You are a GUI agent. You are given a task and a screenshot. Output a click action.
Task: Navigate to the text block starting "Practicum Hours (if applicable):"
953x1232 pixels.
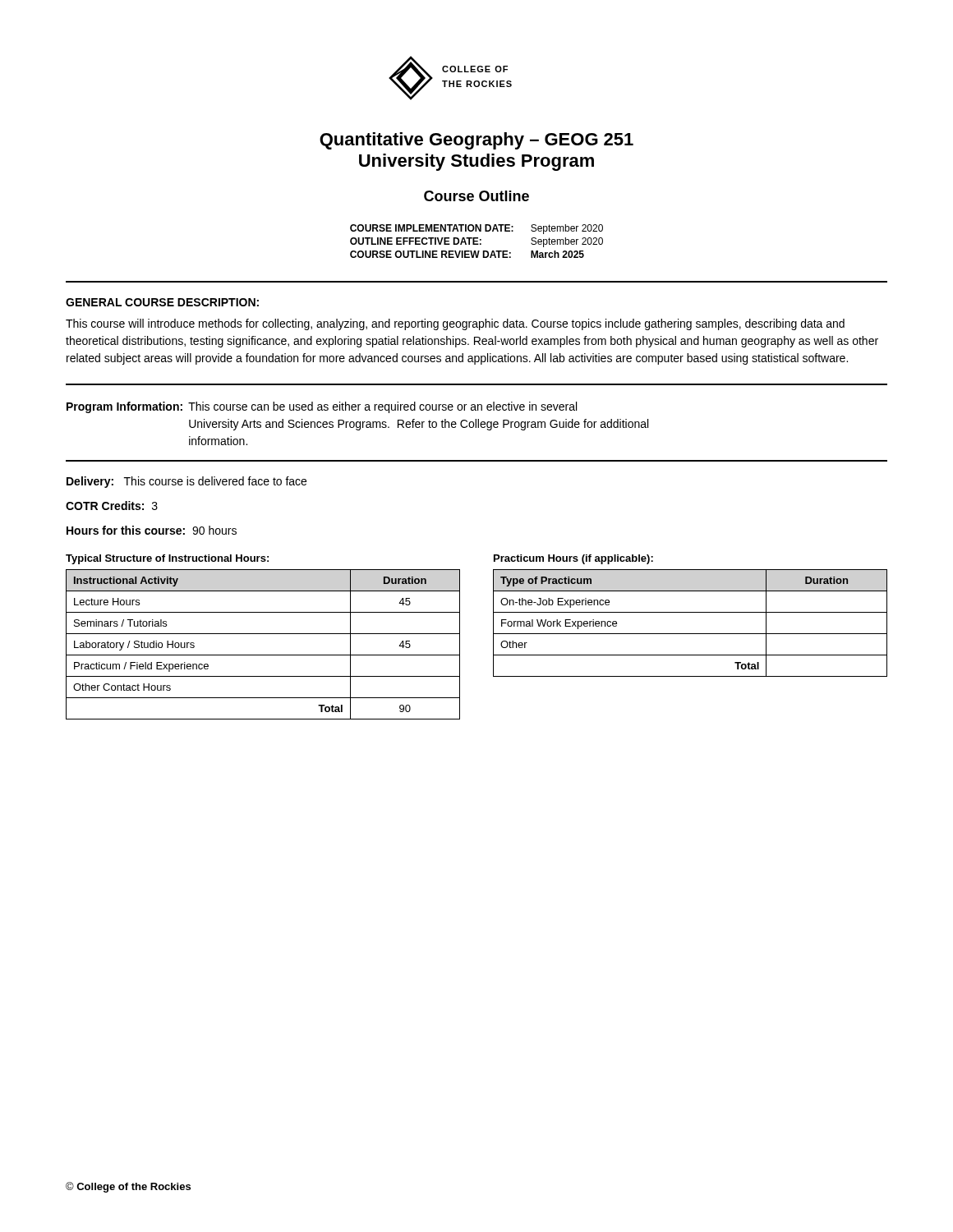[573, 558]
